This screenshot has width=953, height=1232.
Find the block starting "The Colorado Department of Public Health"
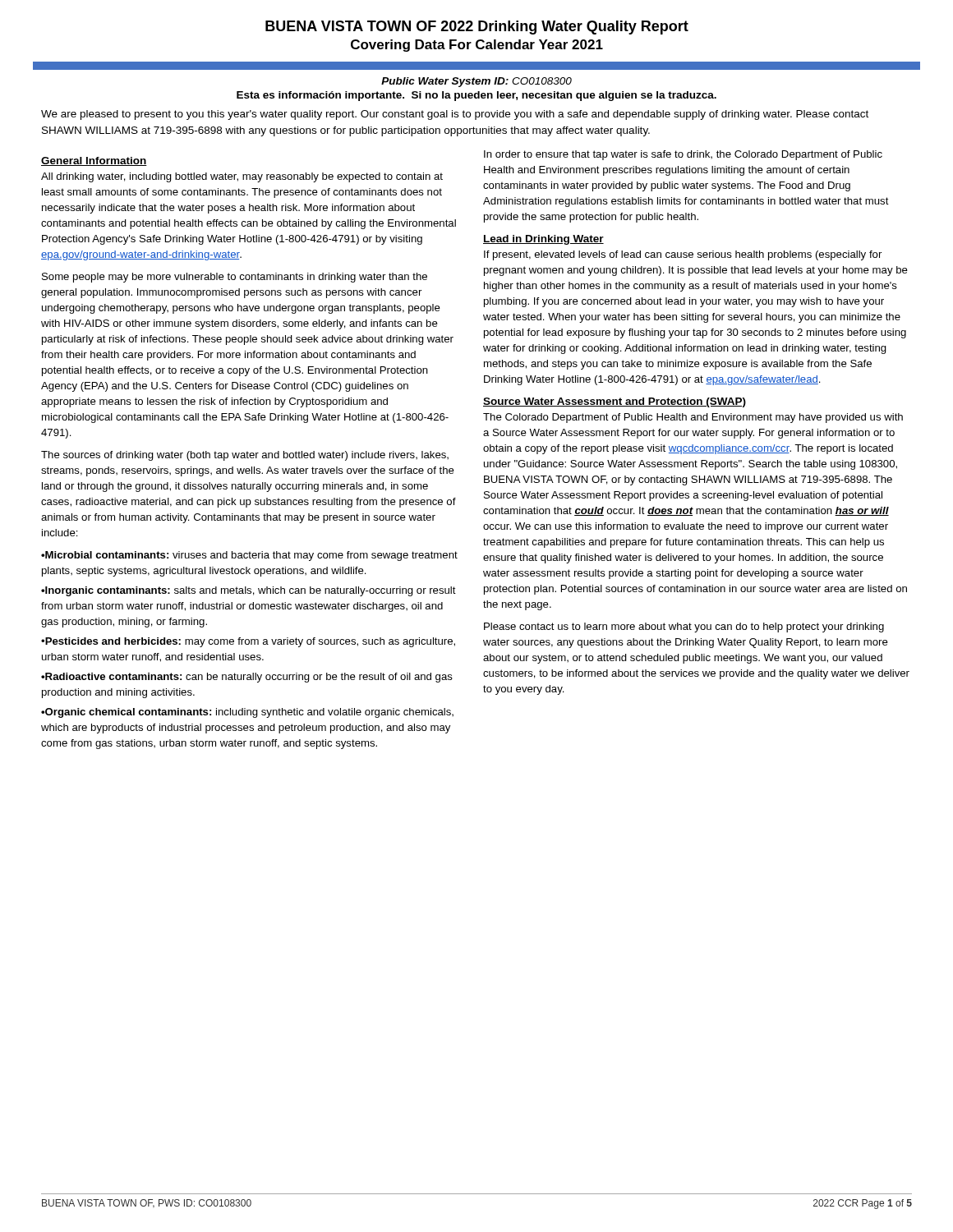tap(695, 511)
